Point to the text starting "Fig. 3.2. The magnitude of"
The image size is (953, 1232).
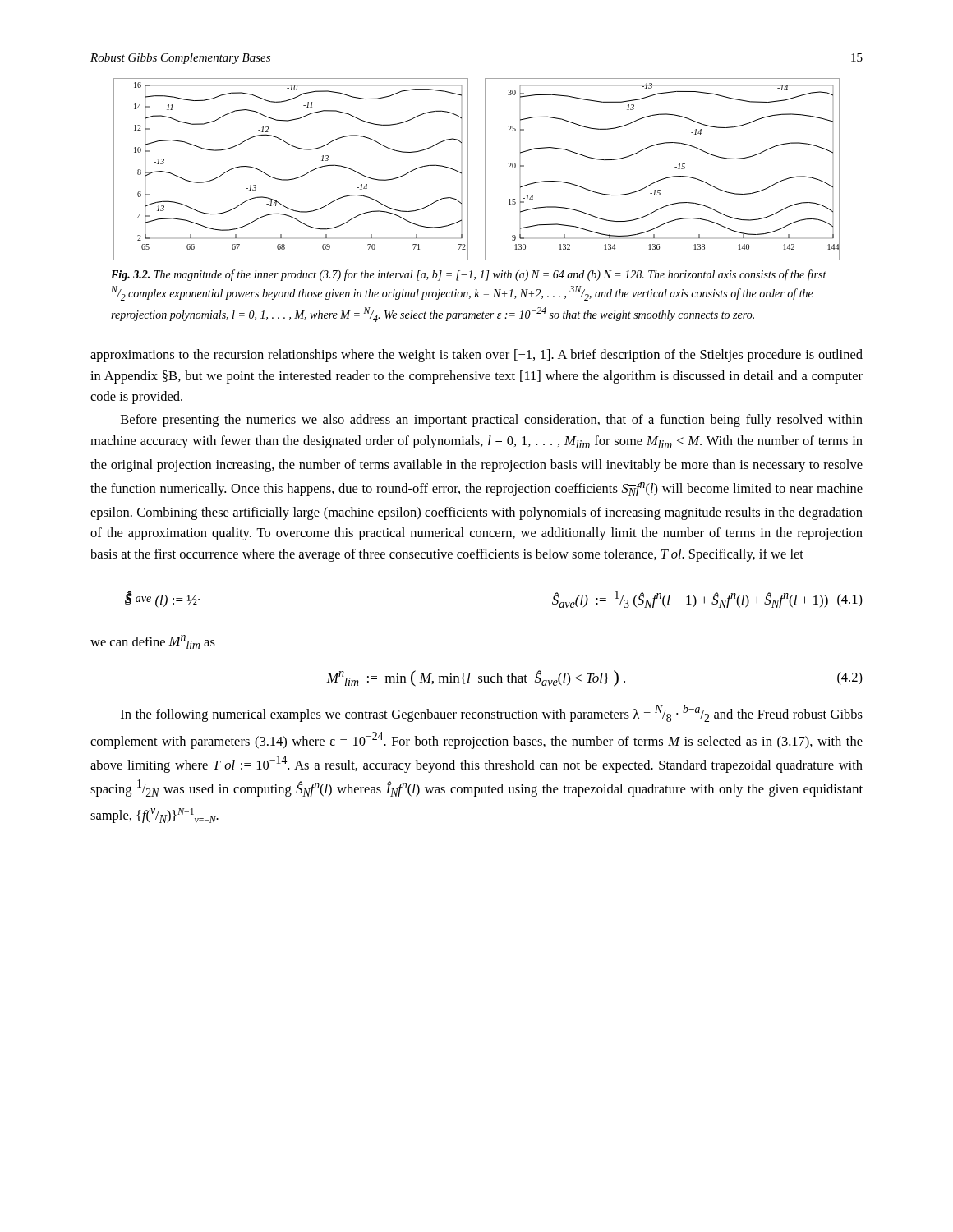(x=468, y=296)
